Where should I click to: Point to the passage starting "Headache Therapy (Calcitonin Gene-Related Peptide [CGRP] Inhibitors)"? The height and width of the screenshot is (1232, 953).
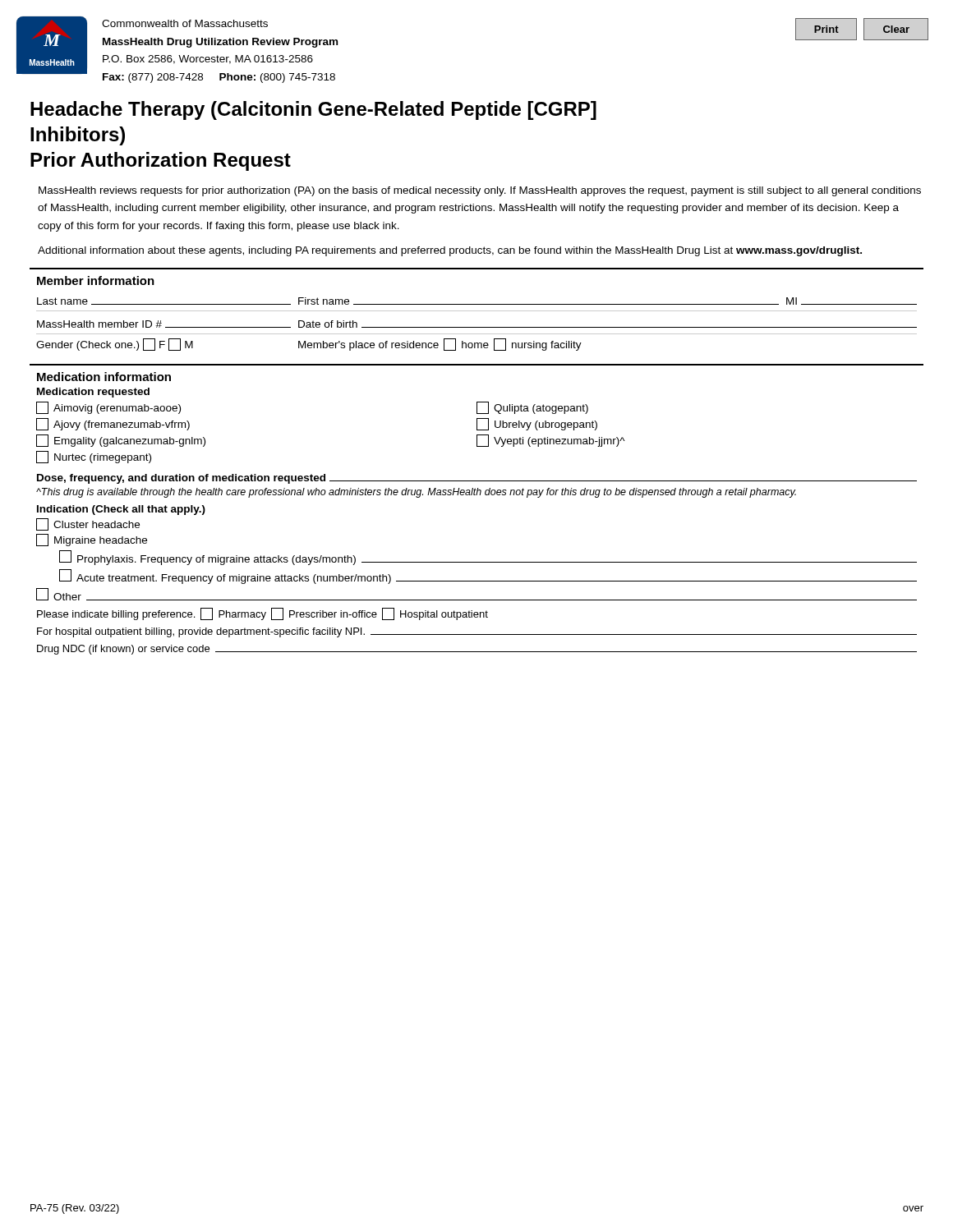pos(313,110)
